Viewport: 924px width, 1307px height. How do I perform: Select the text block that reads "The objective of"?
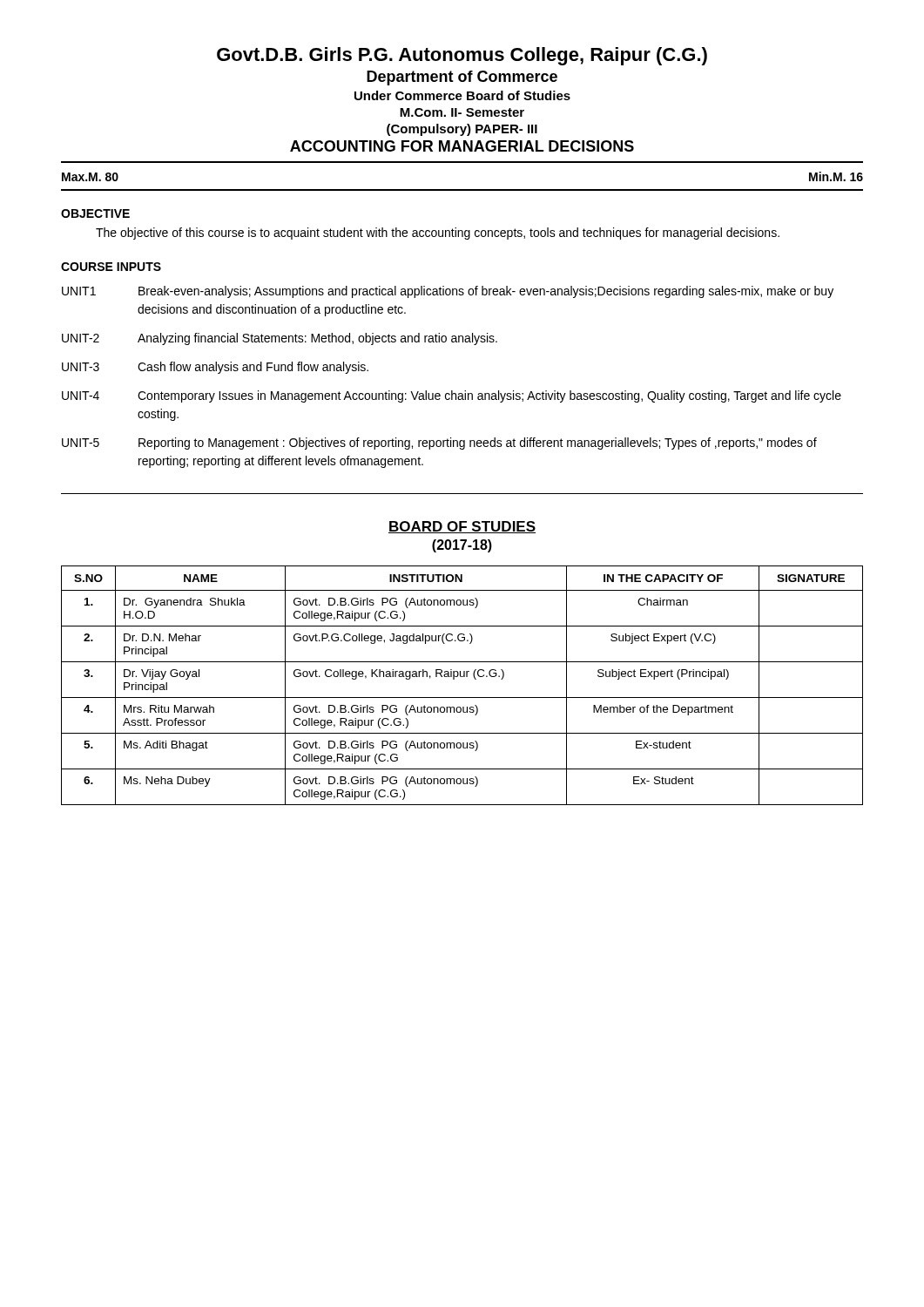click(x=462, y=233)
